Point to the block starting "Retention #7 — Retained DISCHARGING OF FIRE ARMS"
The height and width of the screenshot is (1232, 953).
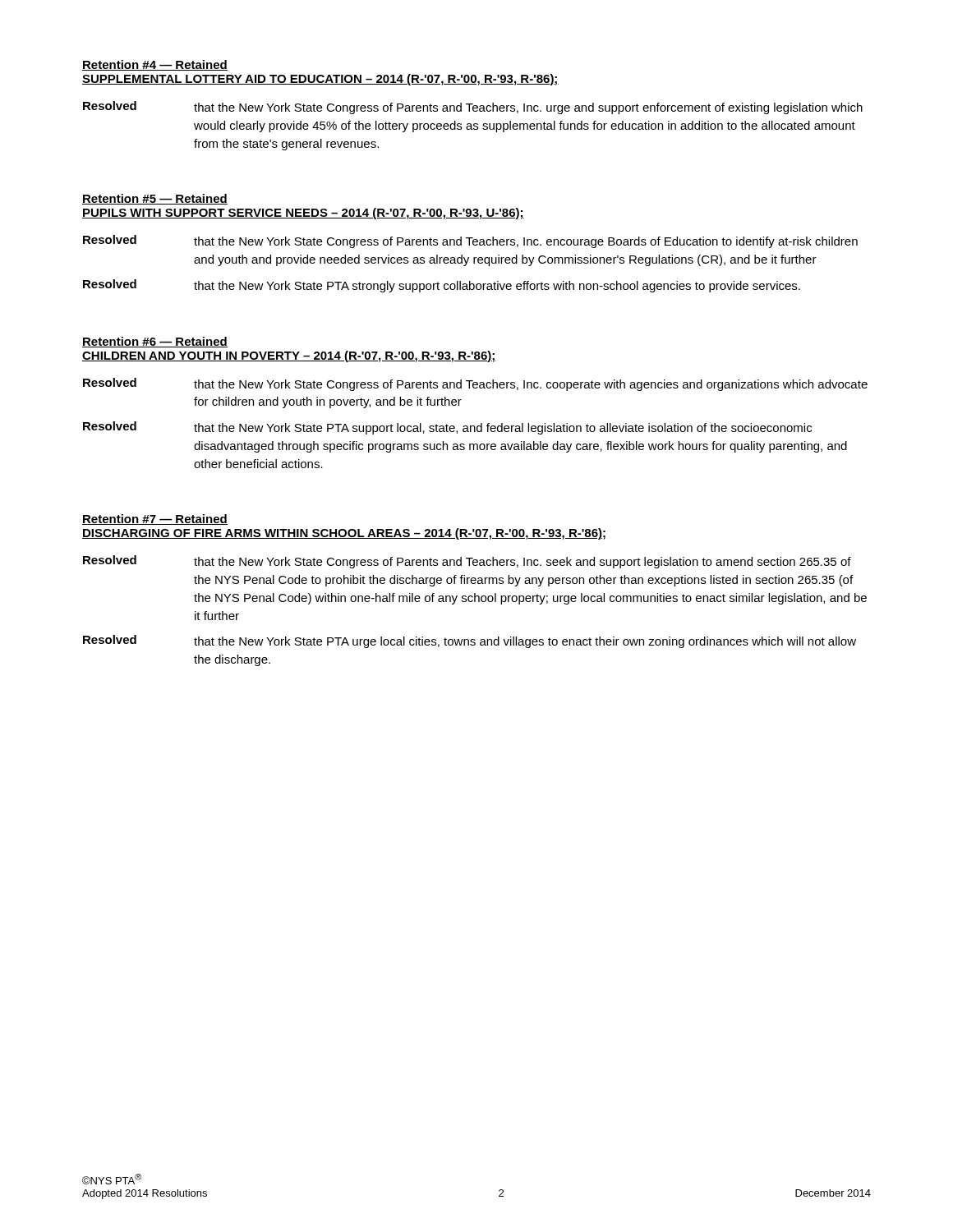pos(476,526)
